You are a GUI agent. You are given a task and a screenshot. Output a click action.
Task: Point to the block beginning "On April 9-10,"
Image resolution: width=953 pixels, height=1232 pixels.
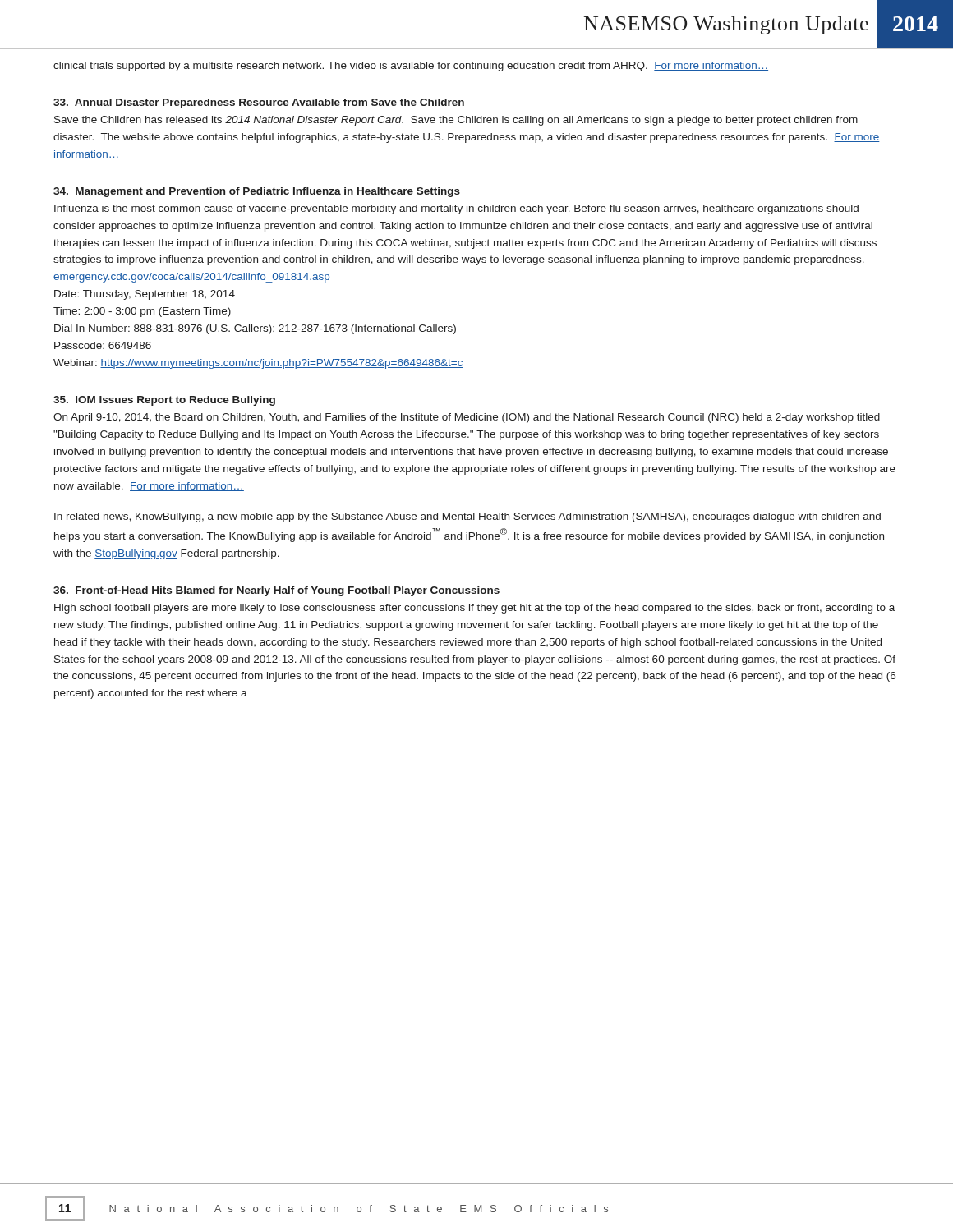click(474, 451)
